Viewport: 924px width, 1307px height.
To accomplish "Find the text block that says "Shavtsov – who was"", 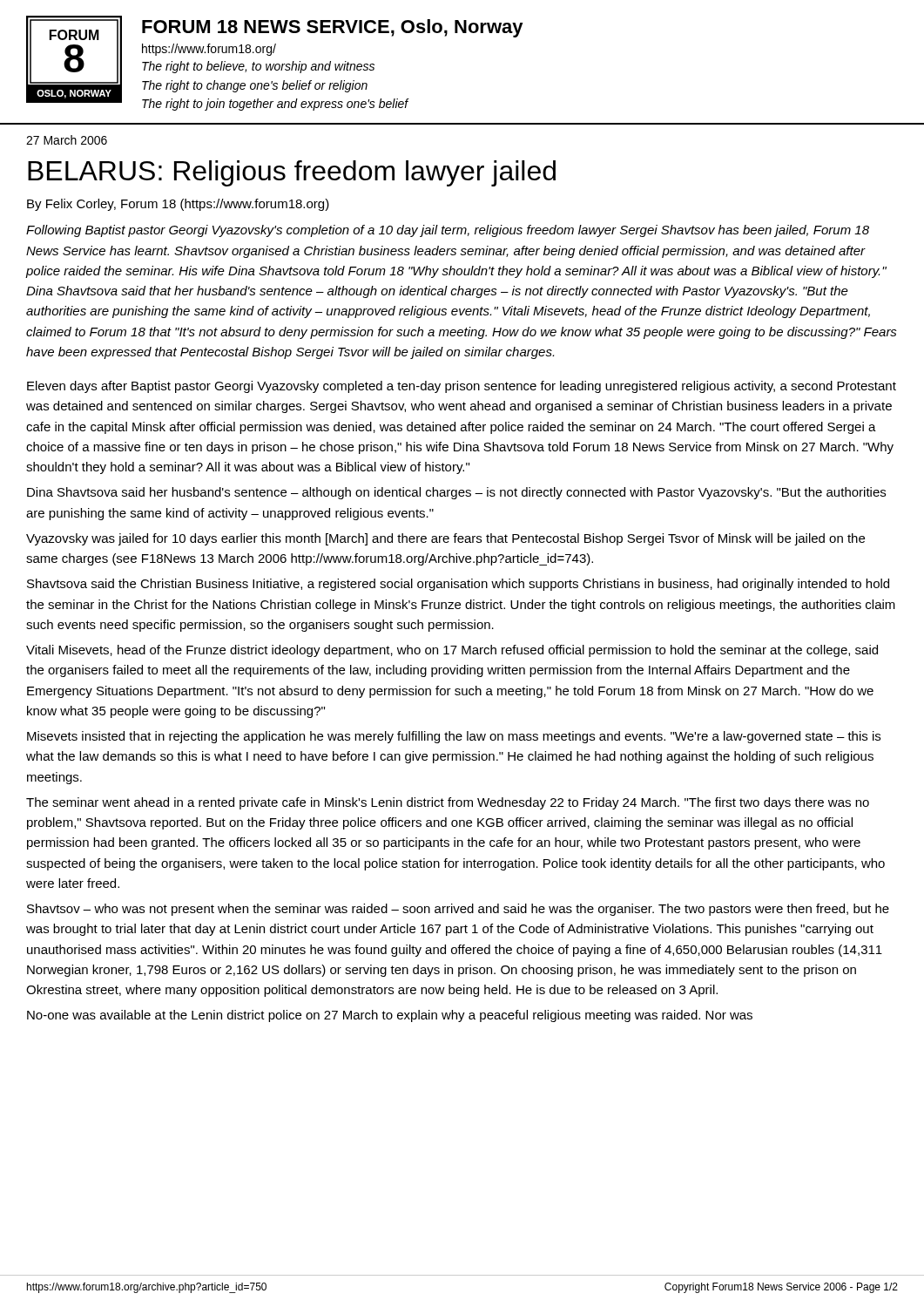I will coord(458,949).
